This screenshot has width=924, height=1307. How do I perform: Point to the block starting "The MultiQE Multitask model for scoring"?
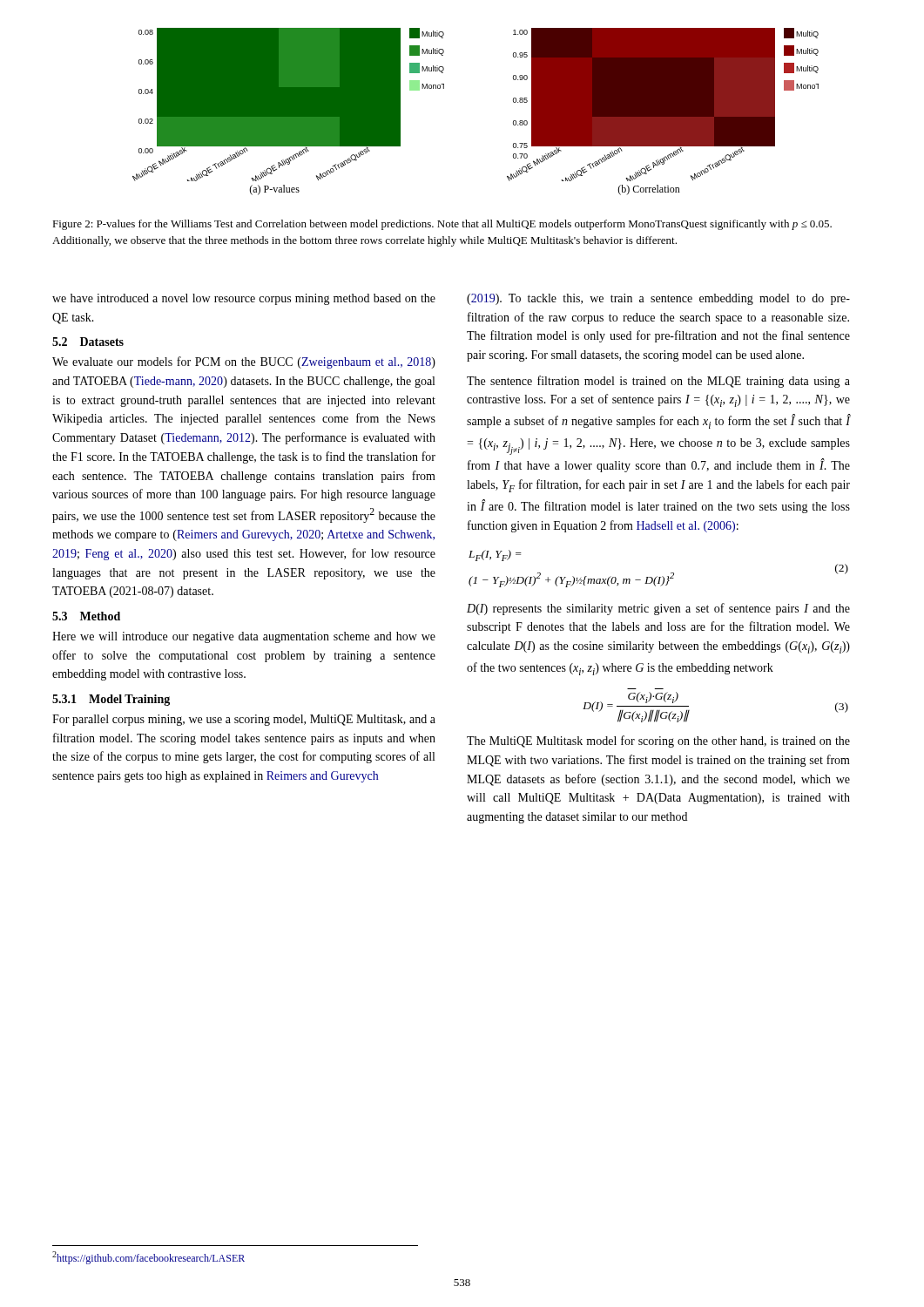click(658, 779)
